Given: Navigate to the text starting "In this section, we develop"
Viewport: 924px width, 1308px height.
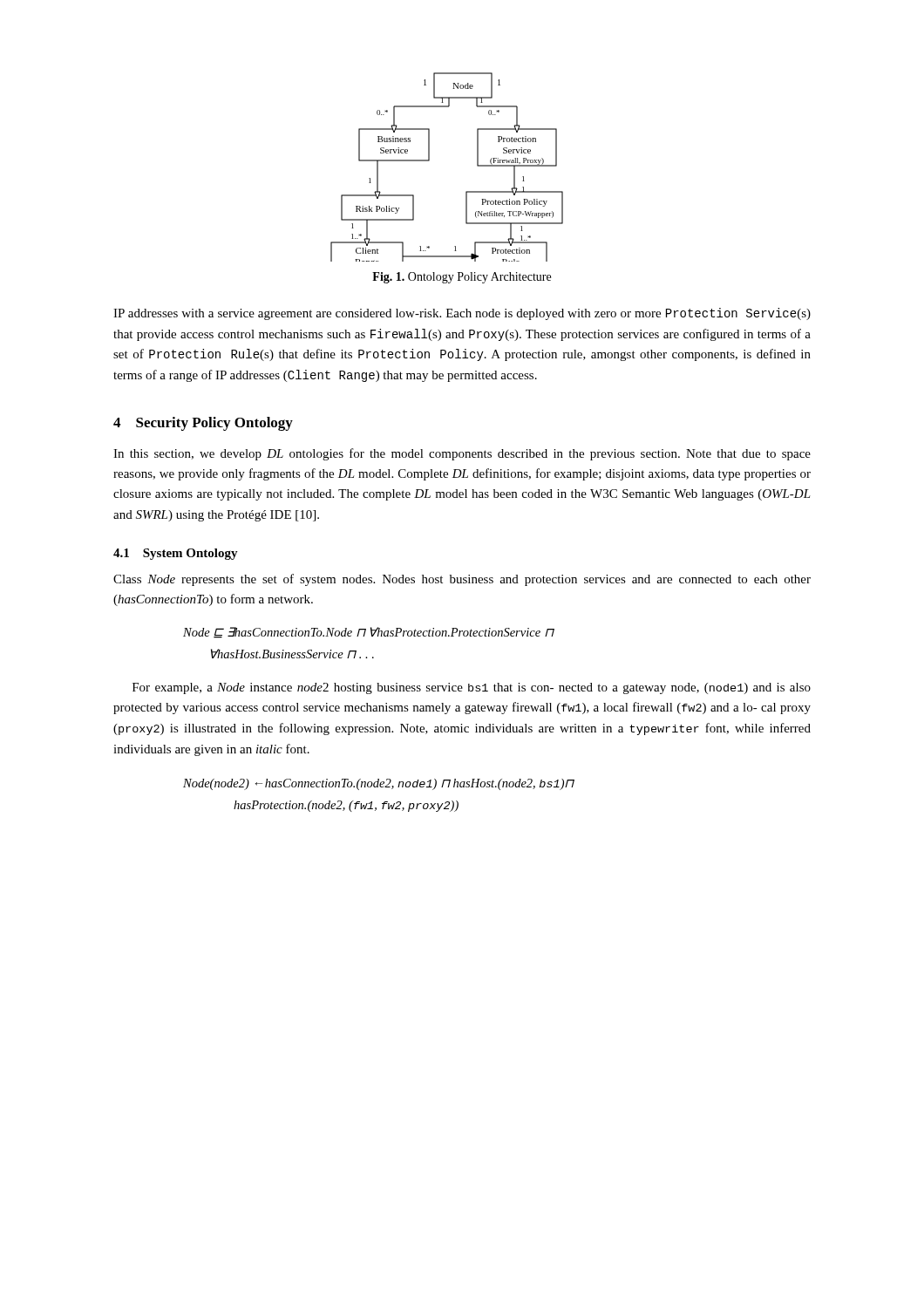Looking at the screenshot, I should pos(462,484).
